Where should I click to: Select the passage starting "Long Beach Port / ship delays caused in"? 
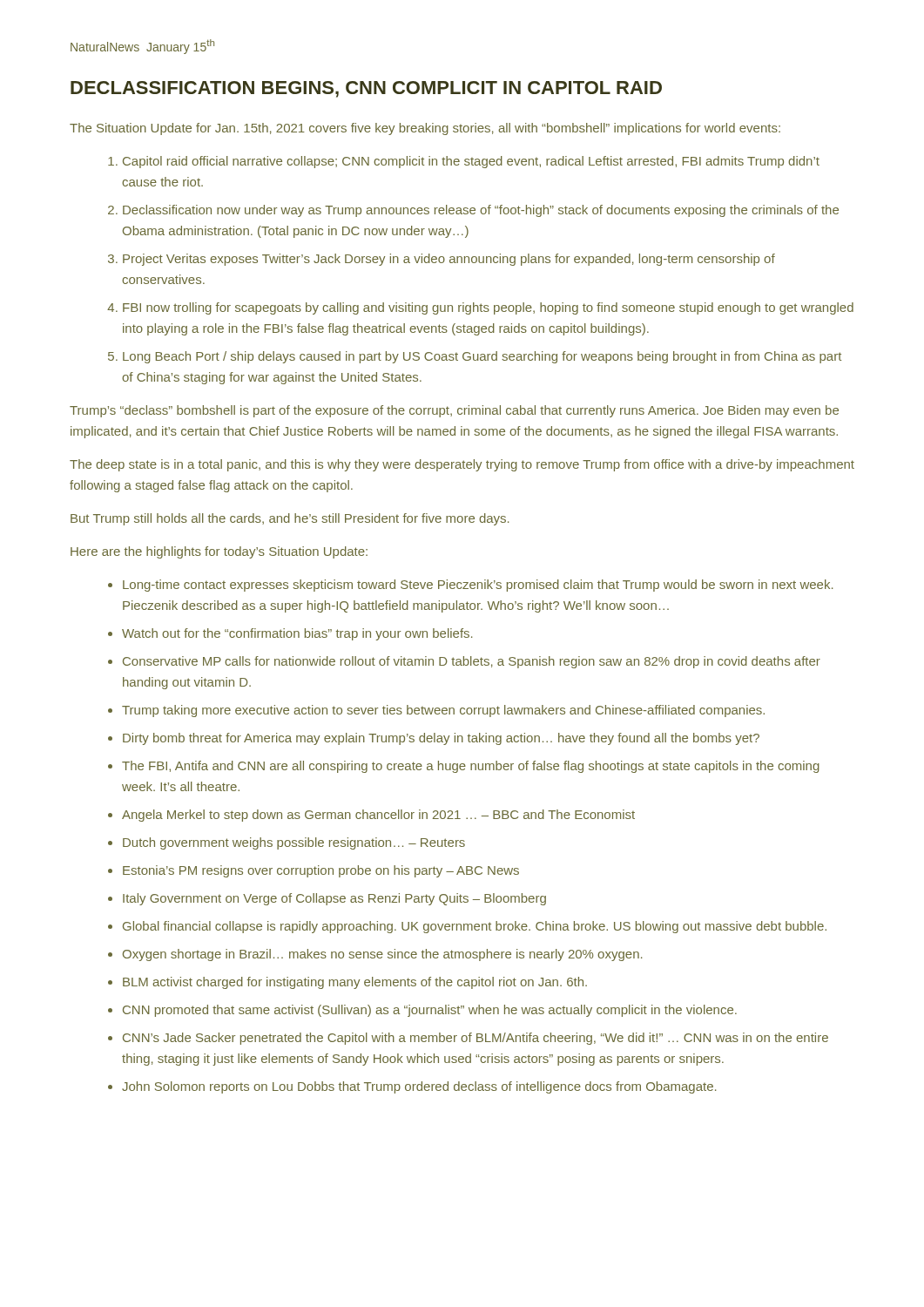[x=482, y=367]
